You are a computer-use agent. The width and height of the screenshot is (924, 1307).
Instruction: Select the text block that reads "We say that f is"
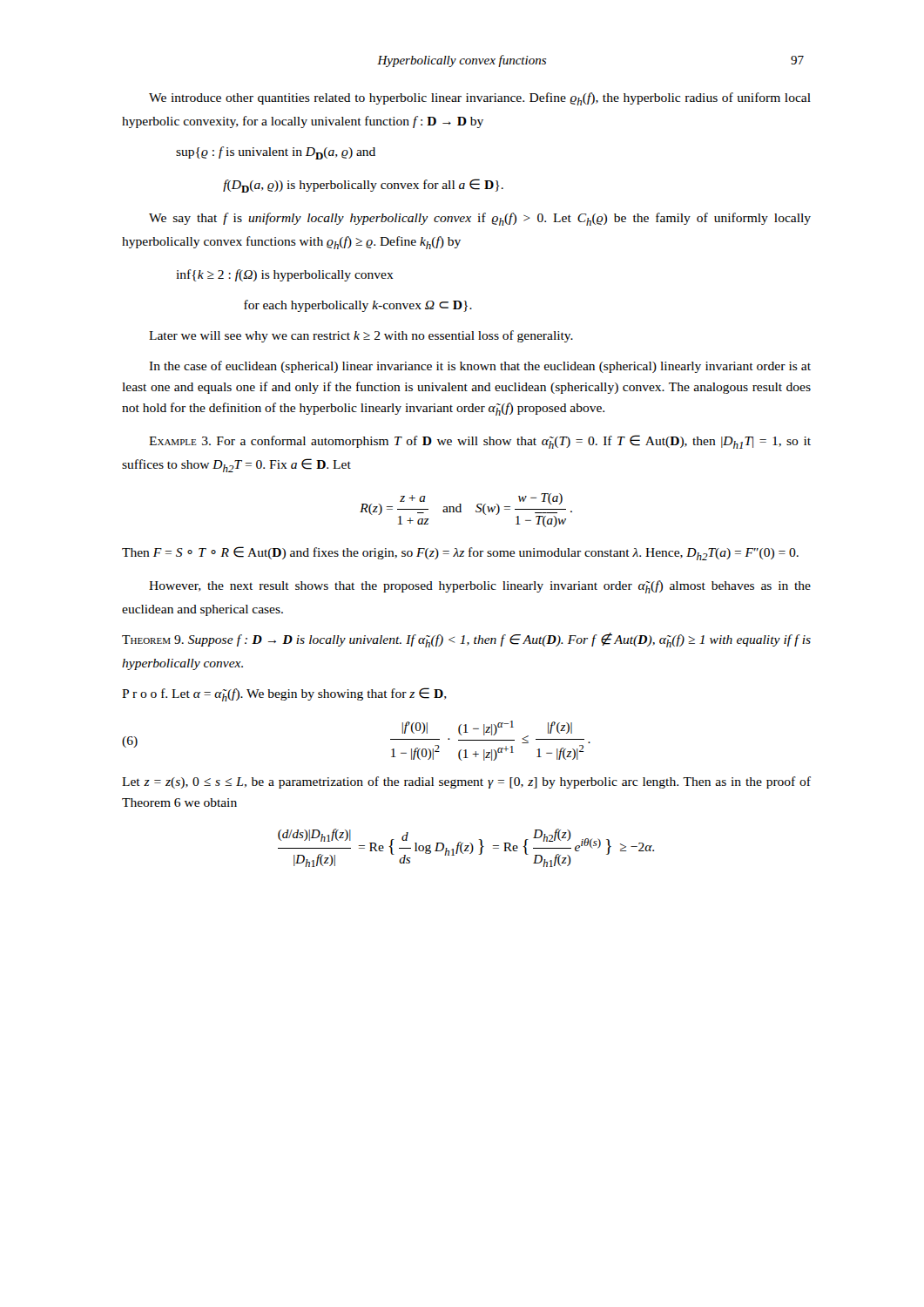[x=466, y=231]
